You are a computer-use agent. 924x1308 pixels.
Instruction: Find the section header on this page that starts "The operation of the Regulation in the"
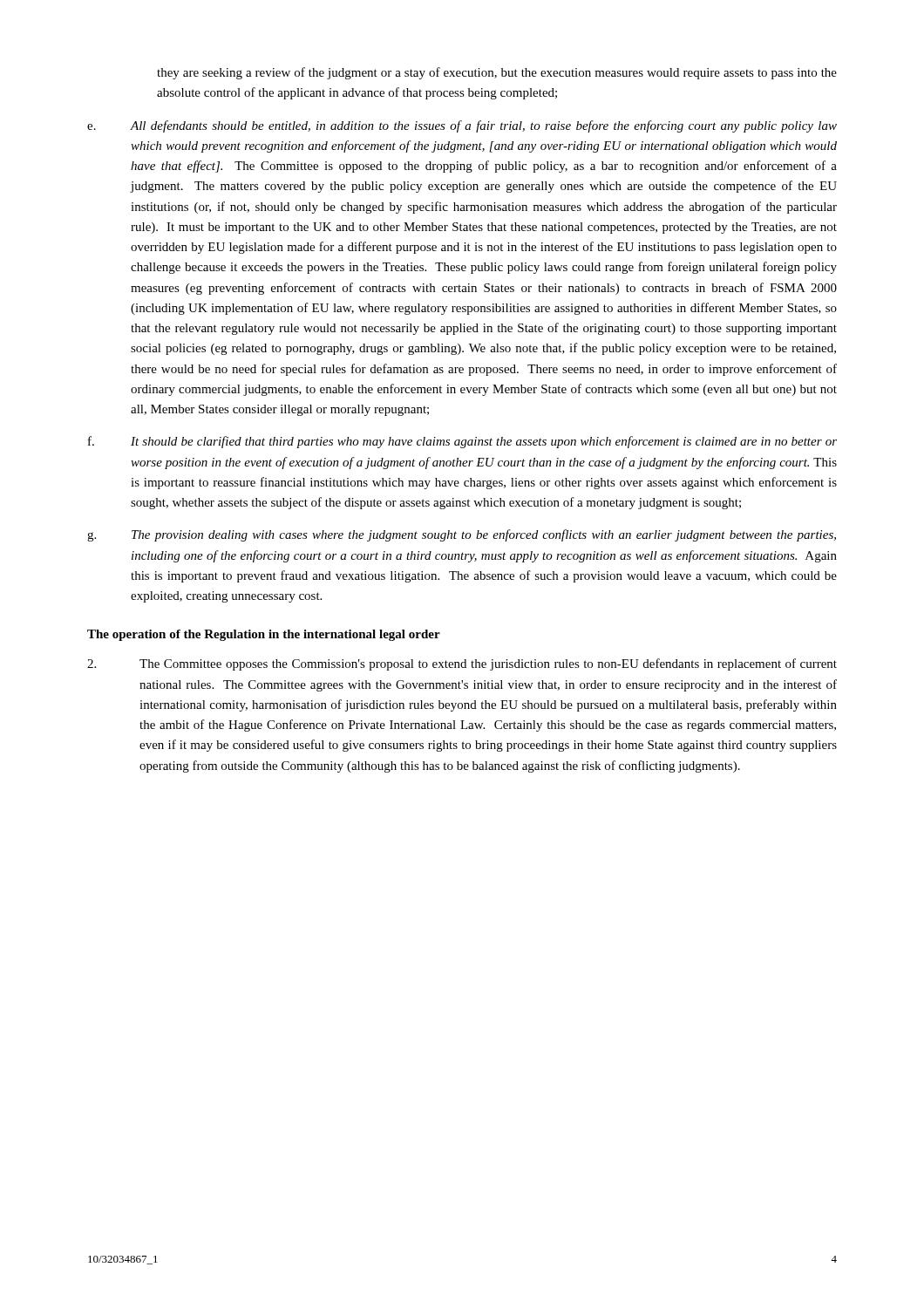point(263,634)
